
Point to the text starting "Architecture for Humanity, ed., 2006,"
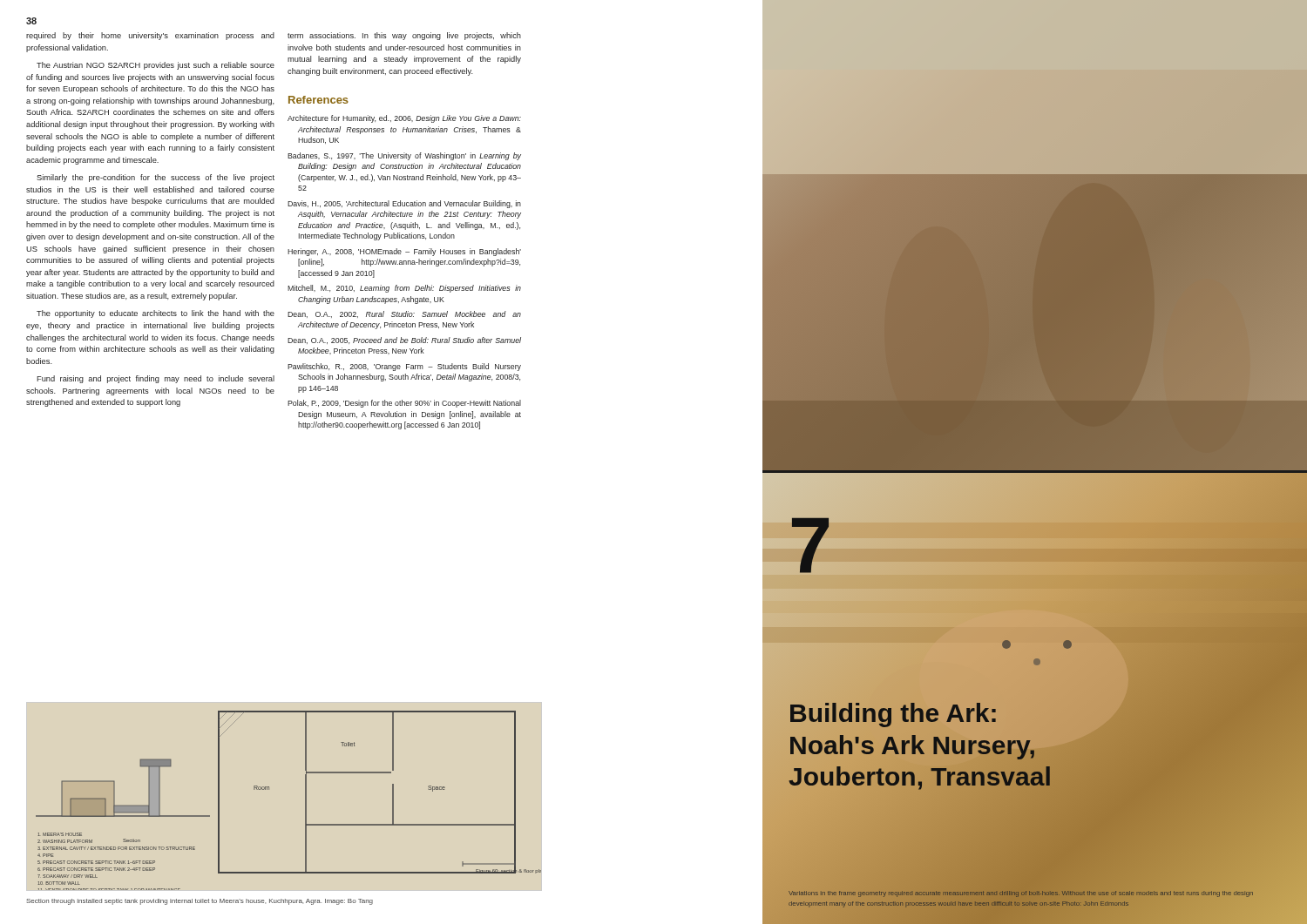tap(404, 130)
